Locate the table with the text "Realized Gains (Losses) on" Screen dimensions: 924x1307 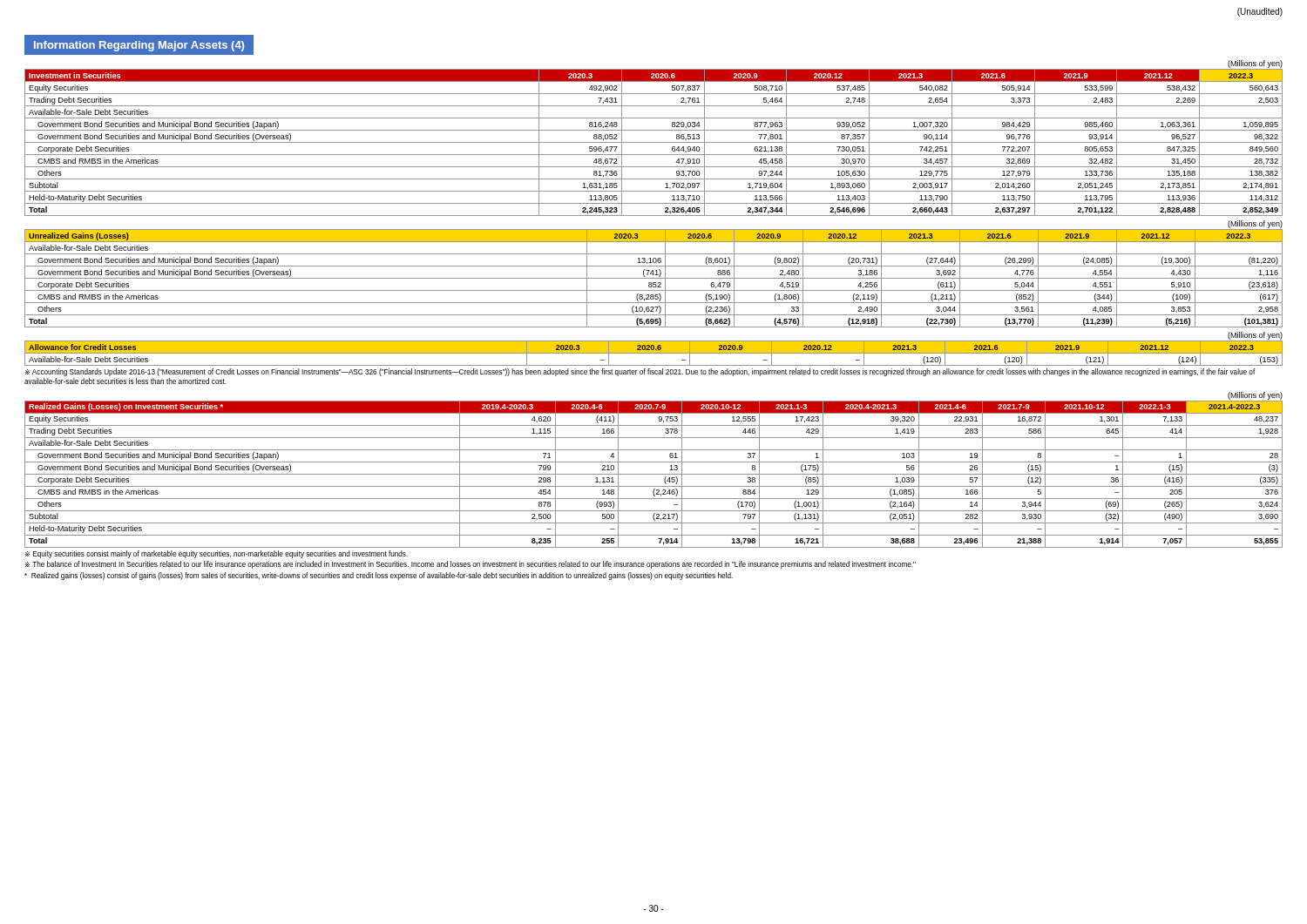click(x=654, y=474)
